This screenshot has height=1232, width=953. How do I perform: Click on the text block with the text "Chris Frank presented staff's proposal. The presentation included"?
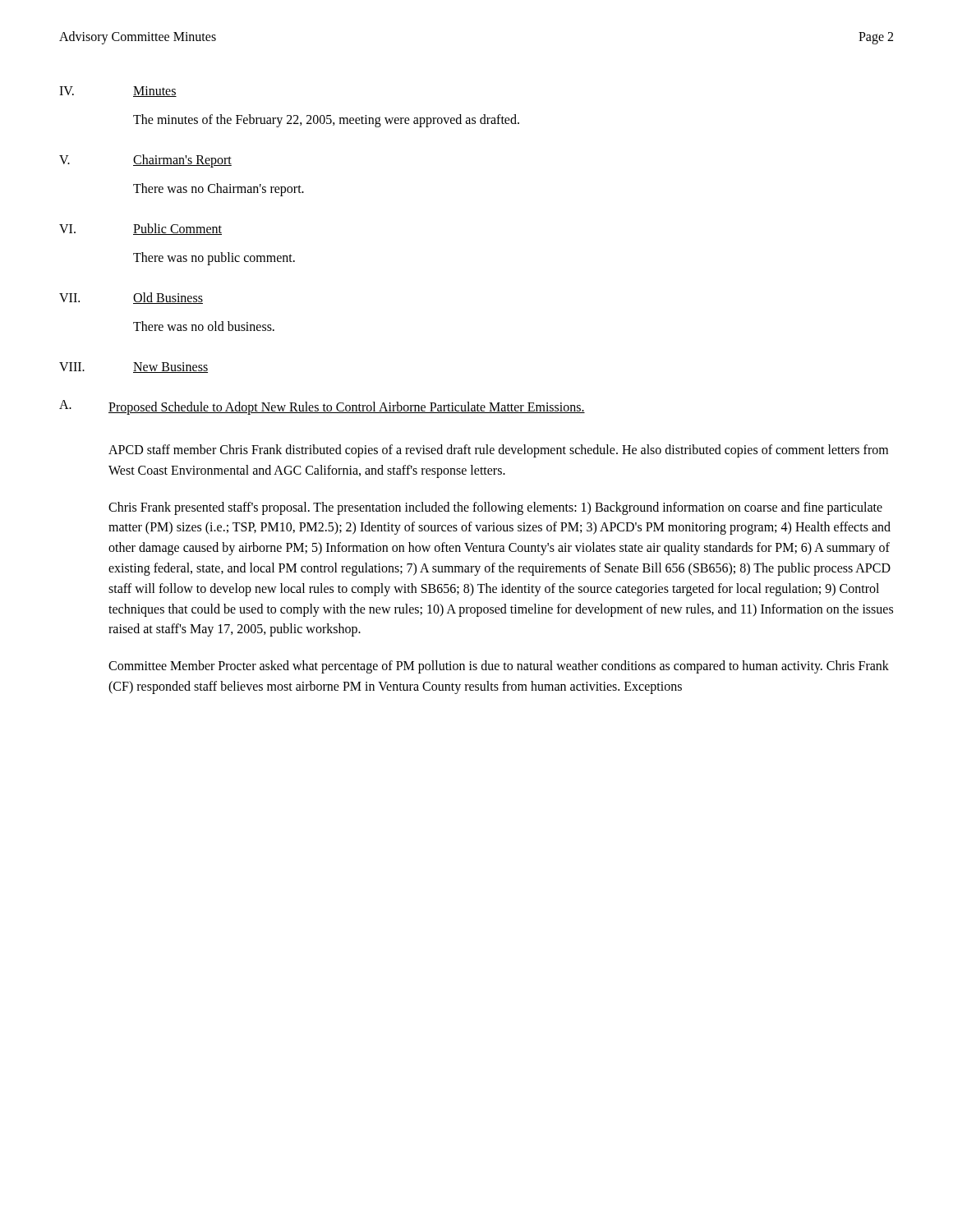tap(501, 569)
